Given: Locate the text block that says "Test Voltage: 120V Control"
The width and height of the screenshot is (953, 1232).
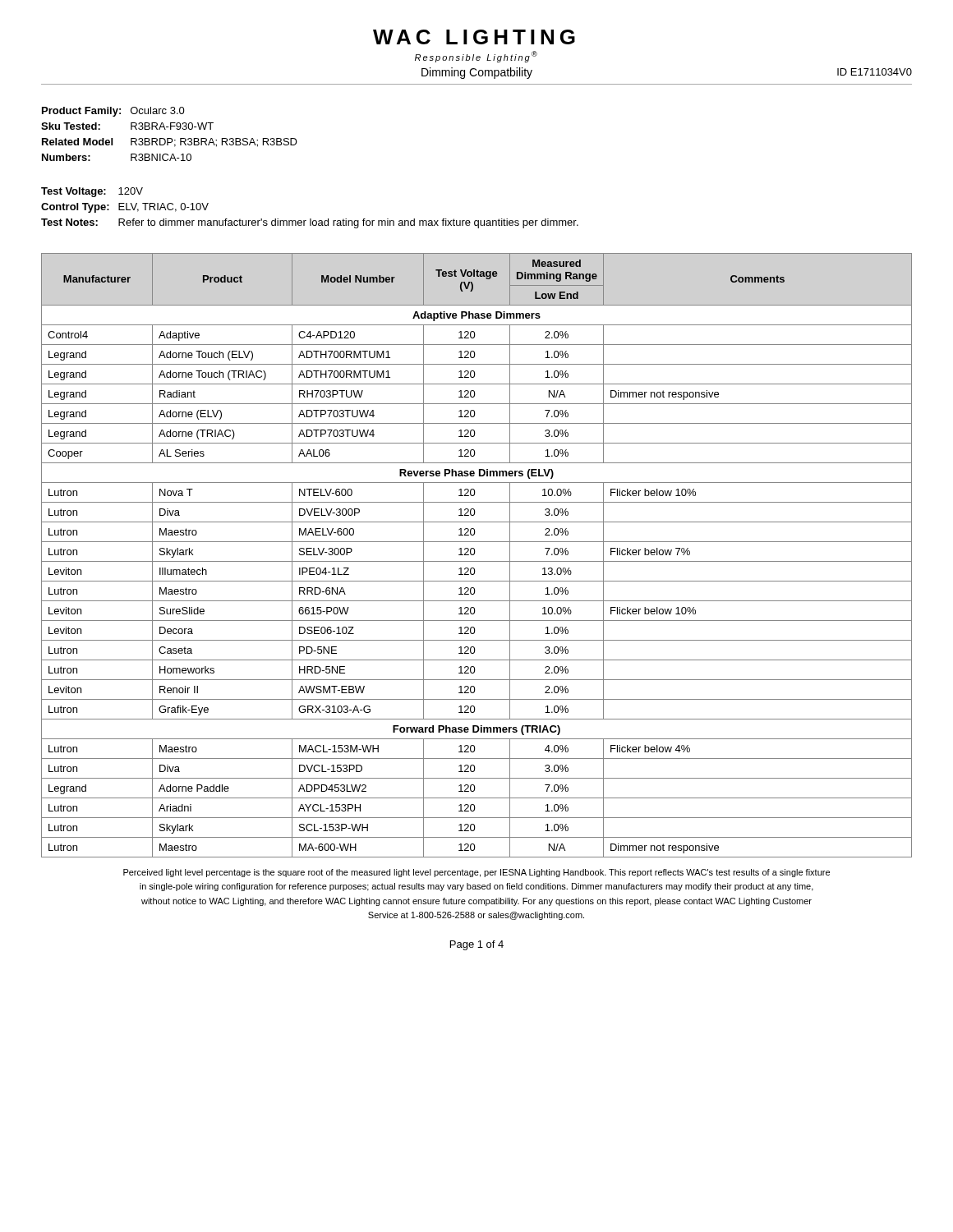Looking at the screenshot, I should (x=92, y=192).
